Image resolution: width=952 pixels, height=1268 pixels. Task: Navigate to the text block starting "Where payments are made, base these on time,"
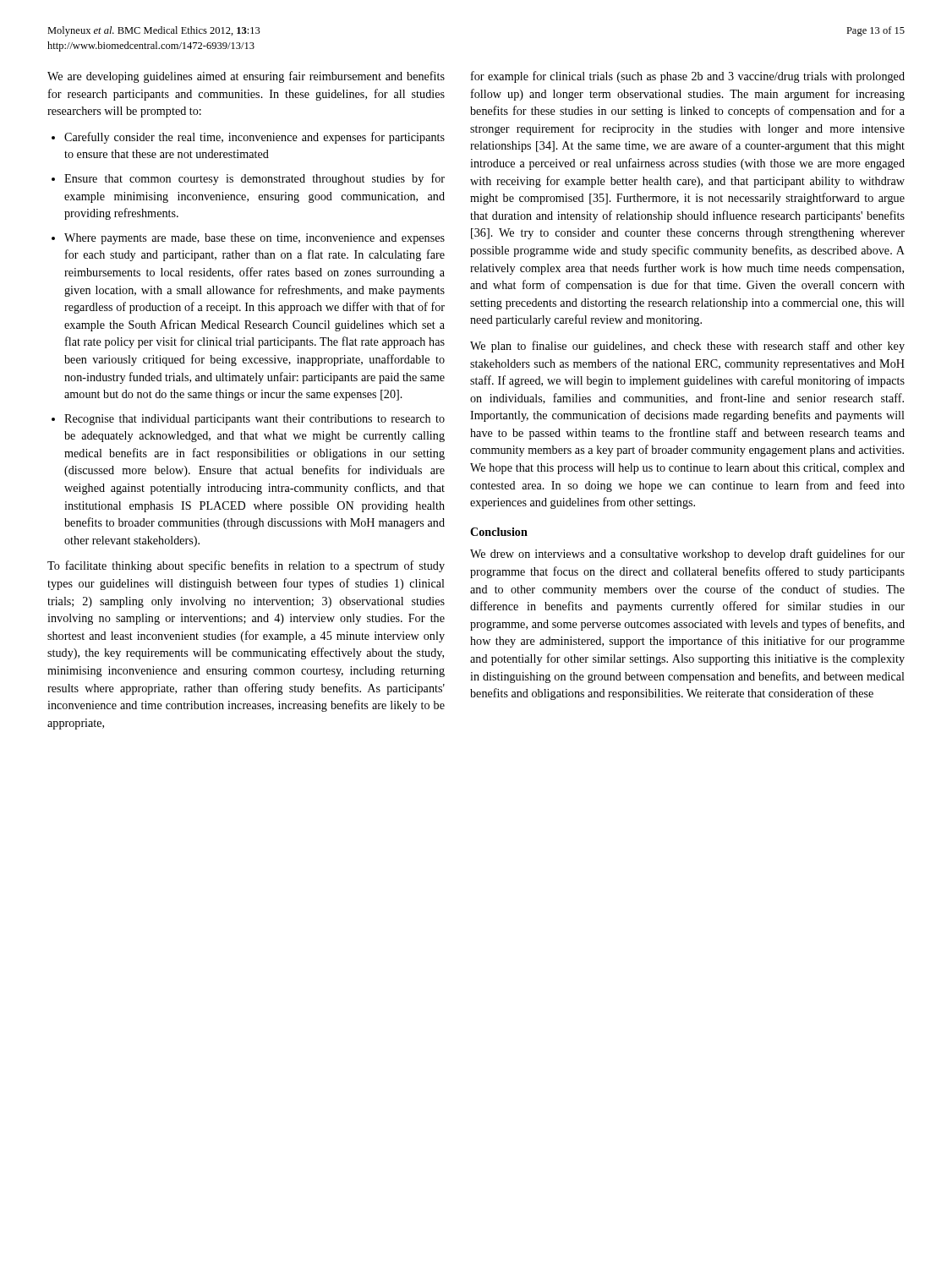254,316
